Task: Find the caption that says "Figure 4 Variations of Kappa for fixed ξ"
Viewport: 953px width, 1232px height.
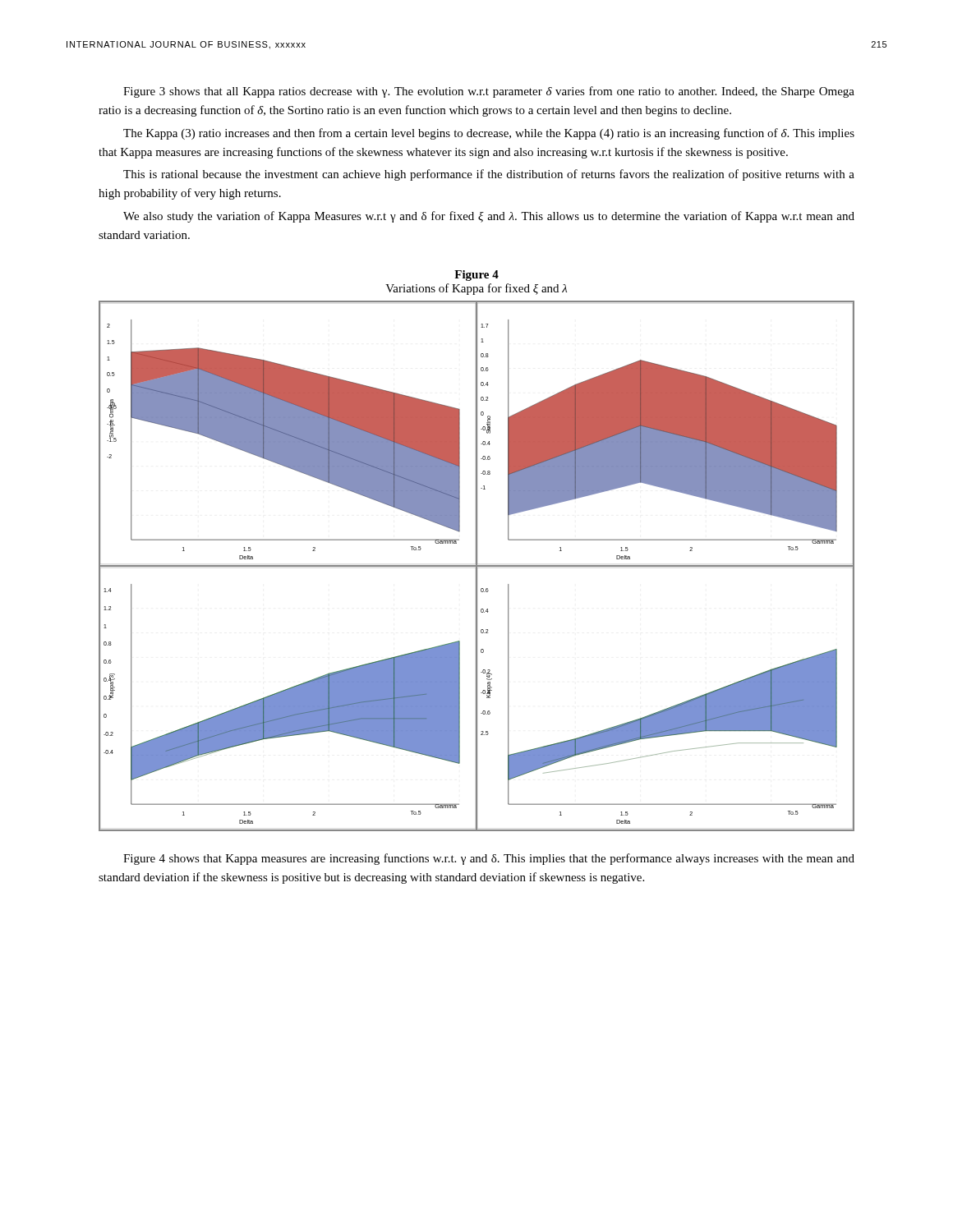Action: point(476,282)
